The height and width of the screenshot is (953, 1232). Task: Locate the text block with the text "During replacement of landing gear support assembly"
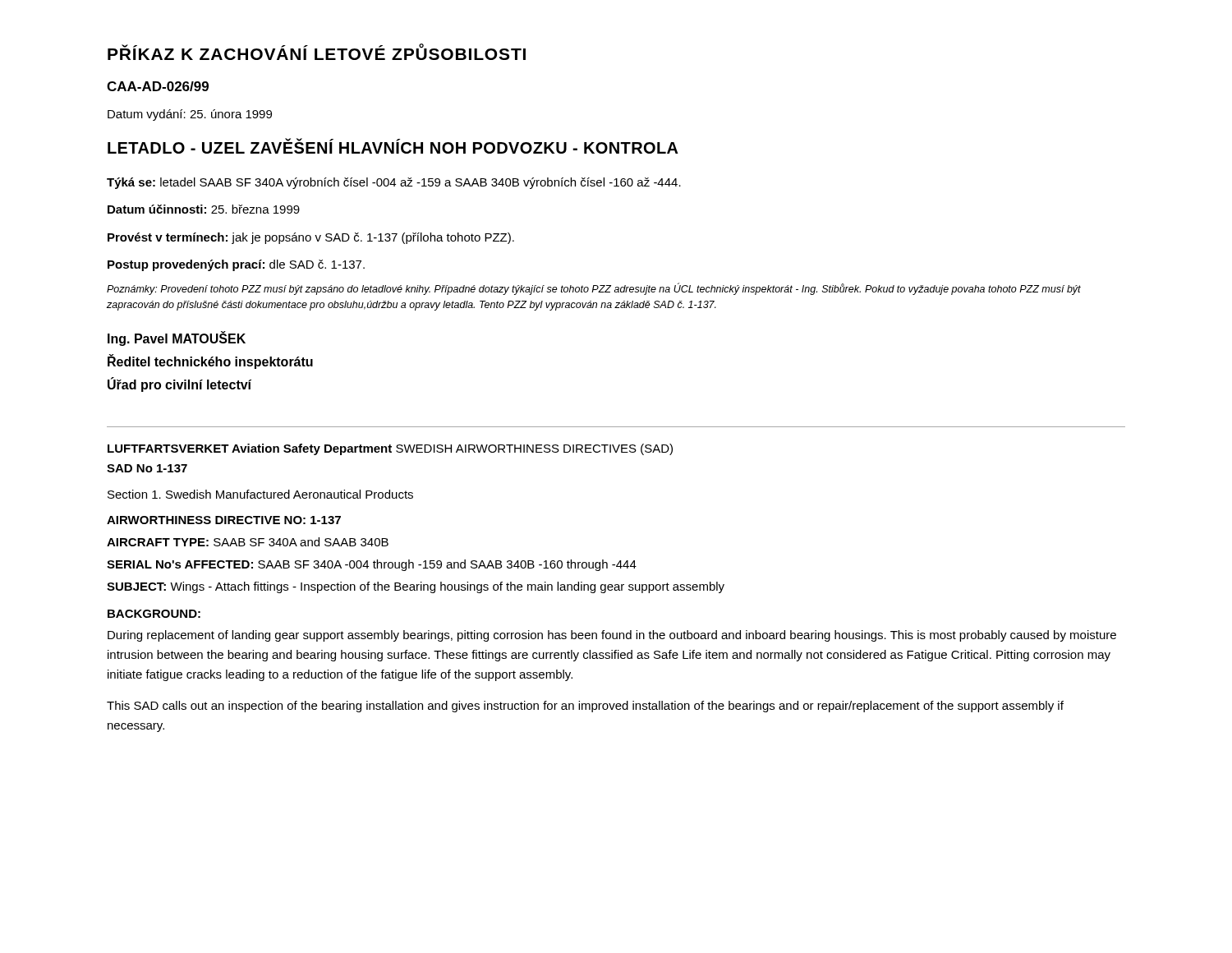tap(612, 654)
